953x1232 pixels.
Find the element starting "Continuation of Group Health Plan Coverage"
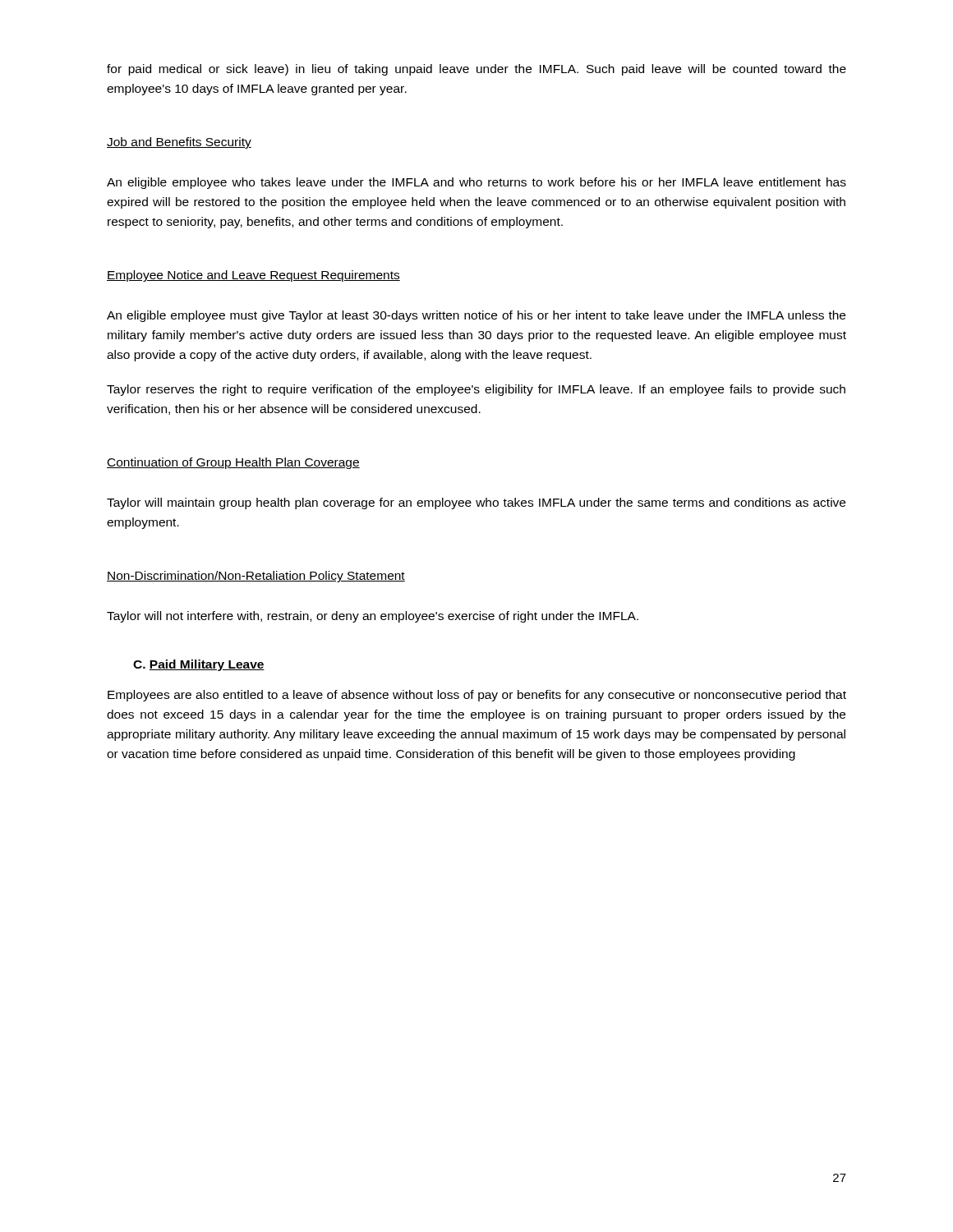[233, 462]
